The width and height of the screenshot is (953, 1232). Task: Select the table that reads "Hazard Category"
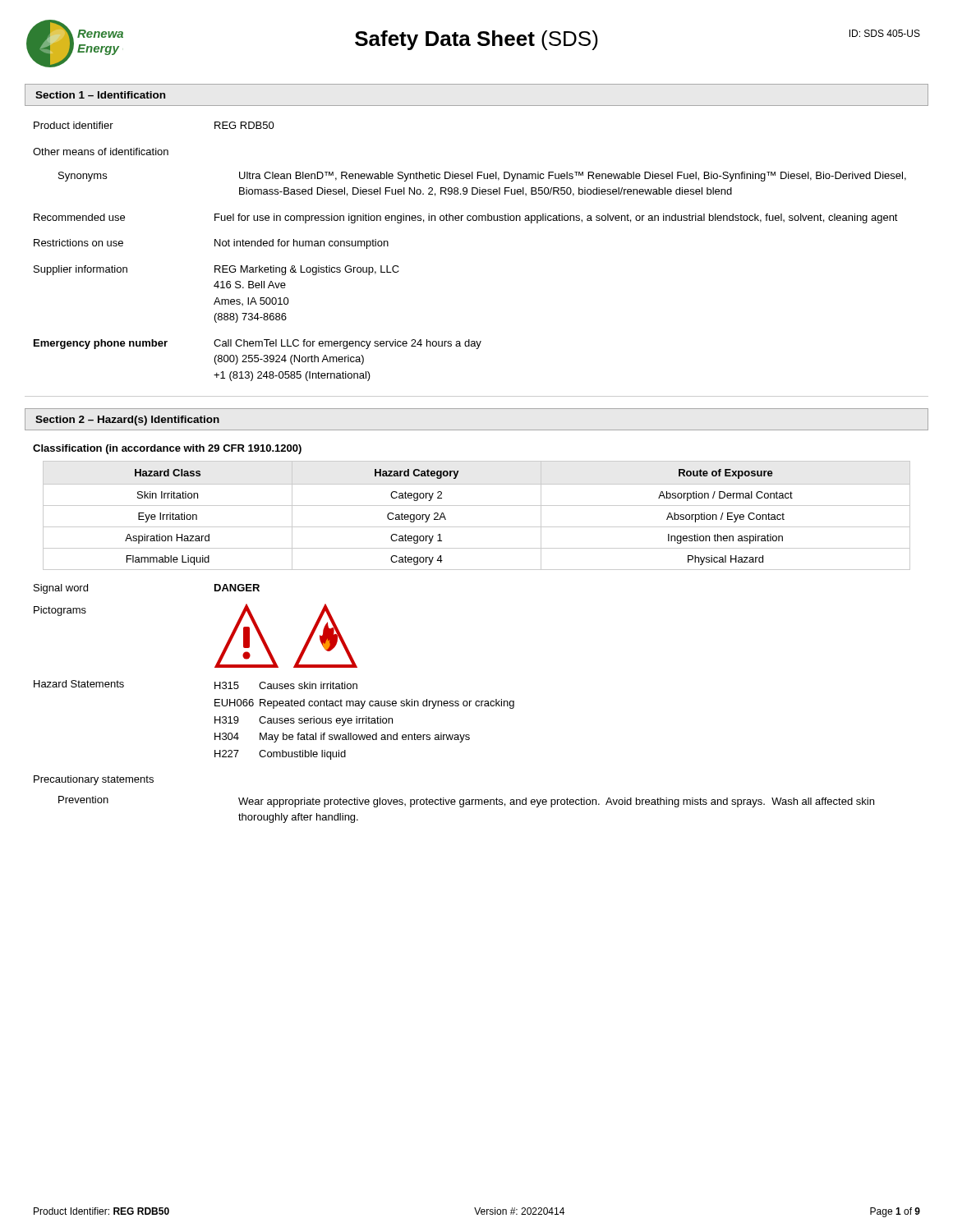476,515
